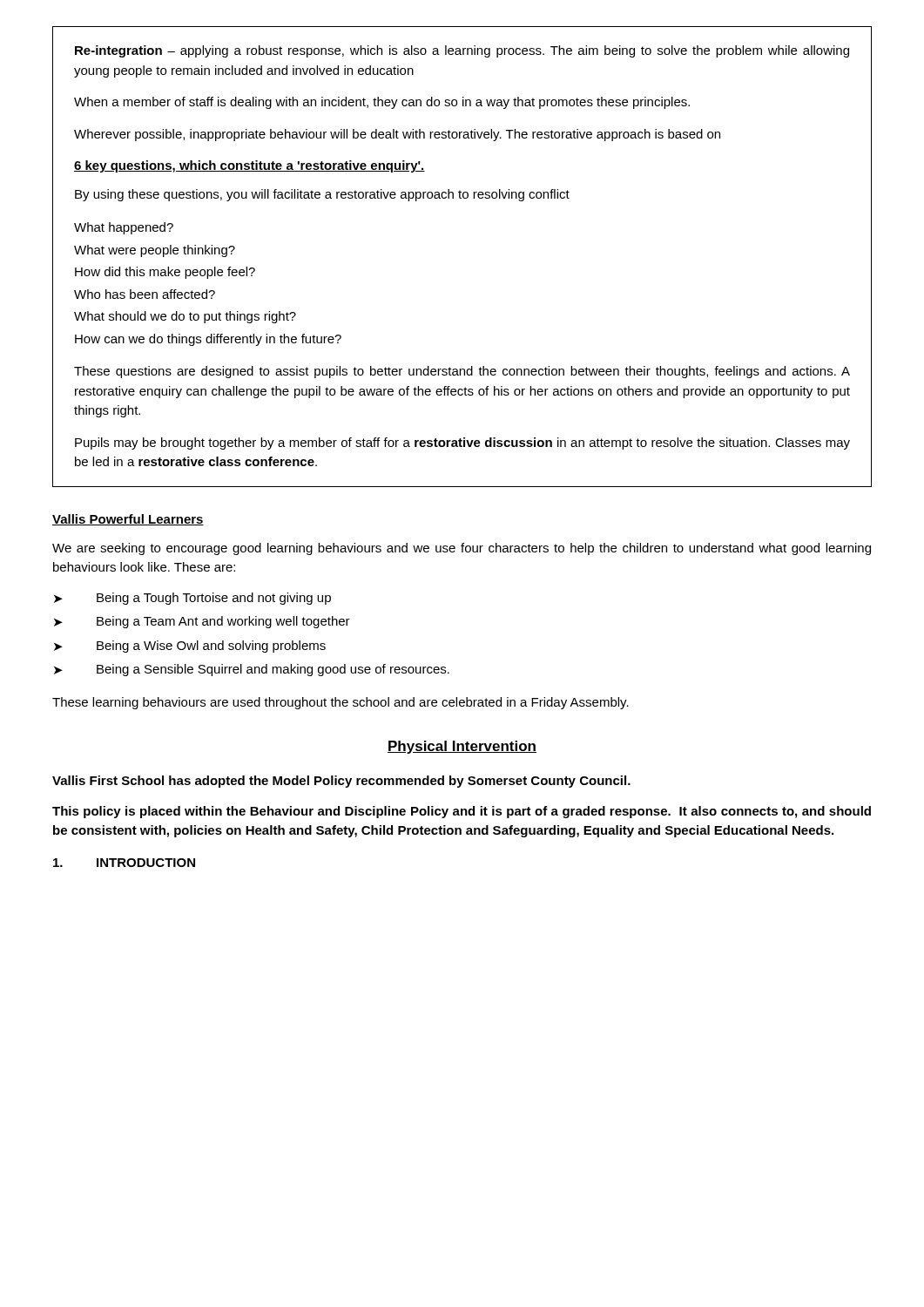
Task: Point to the passage starting "1. INTRODUCTION"
Action: pyautogui.click(x=124, y=862)
